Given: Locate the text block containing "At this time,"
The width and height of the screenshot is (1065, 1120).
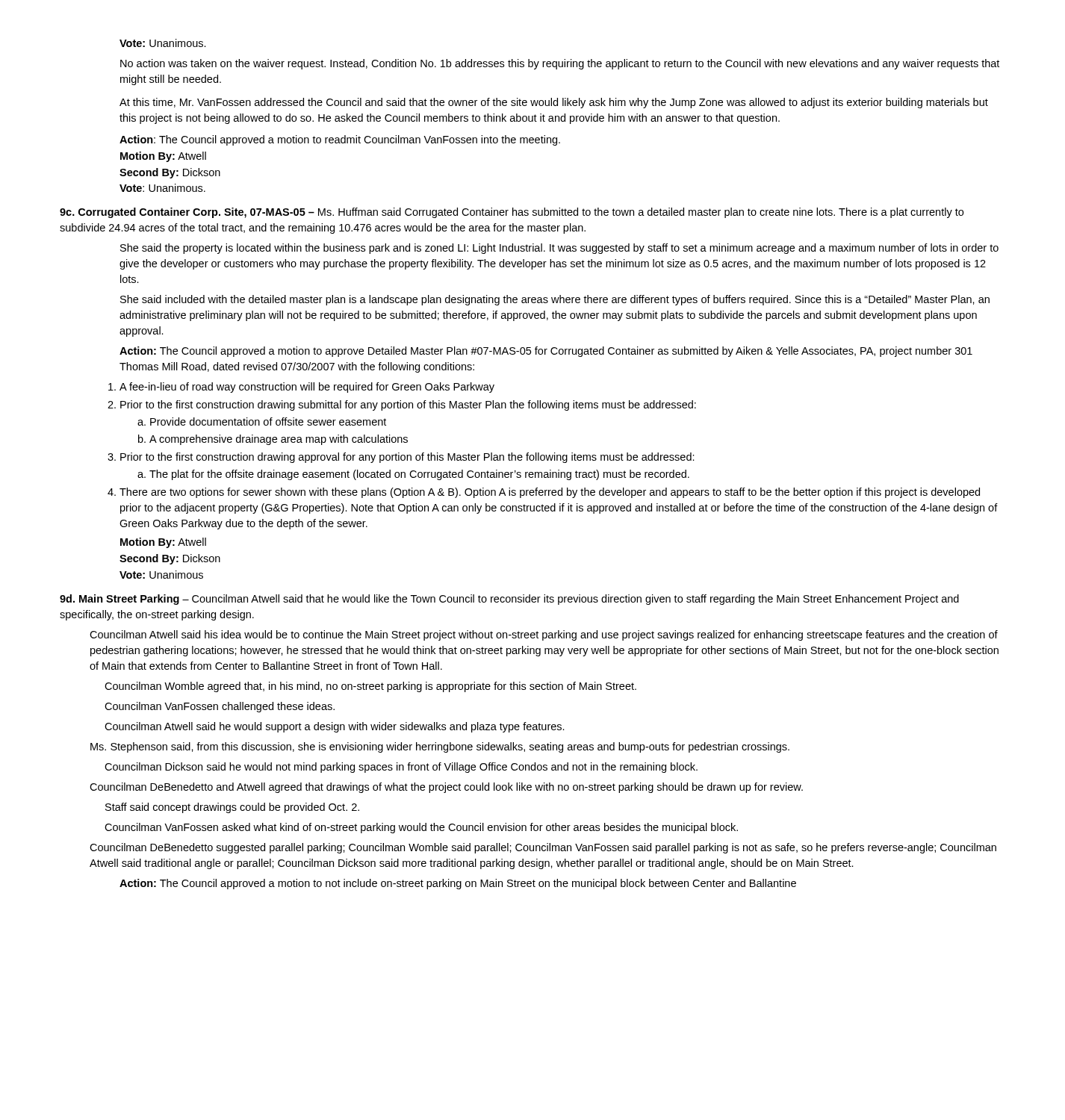Looking at the screenshot, I should point(562,111).
